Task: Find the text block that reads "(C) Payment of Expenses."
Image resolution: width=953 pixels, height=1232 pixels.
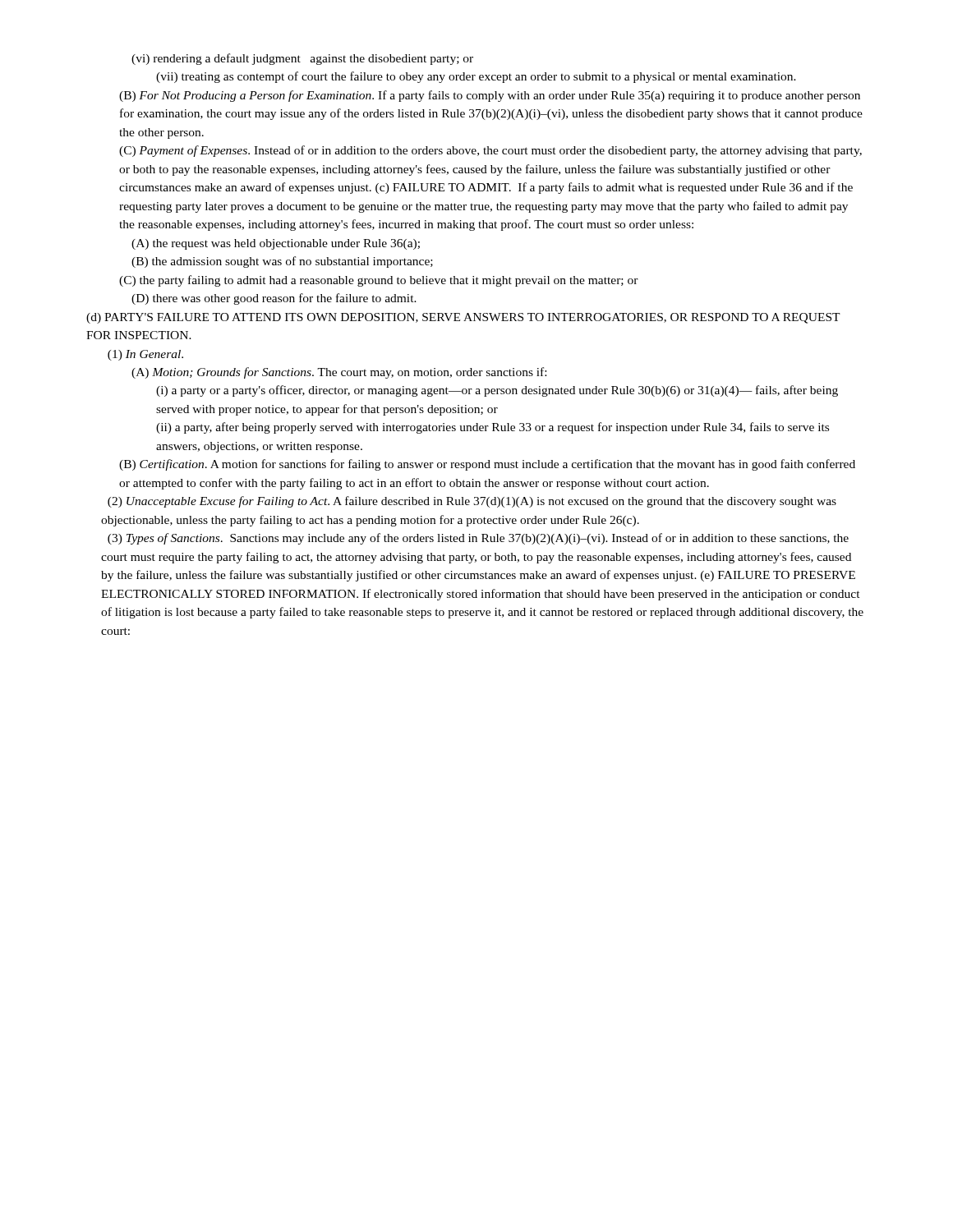Action: (x=493, y=188)
